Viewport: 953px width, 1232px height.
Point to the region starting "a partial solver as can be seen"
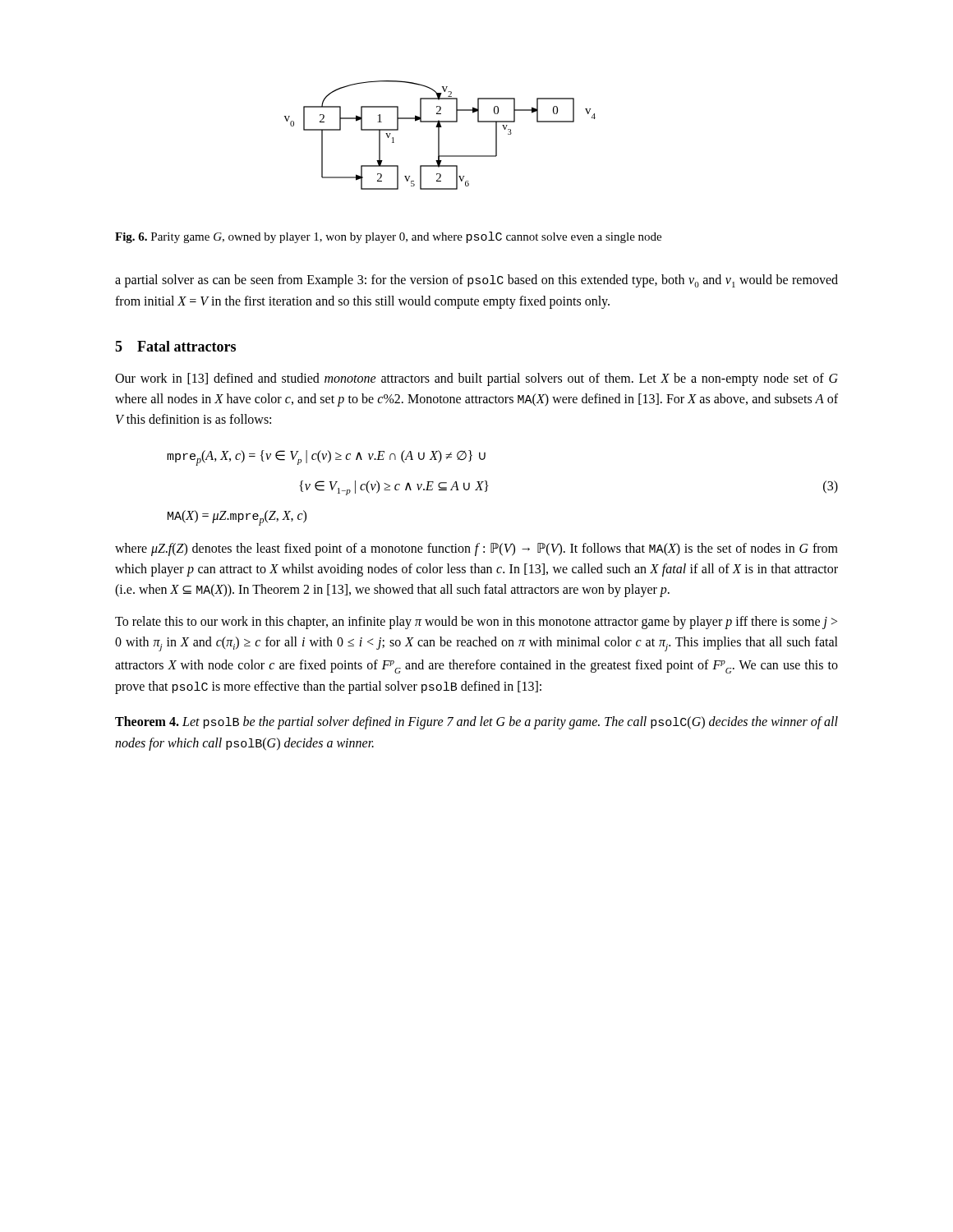(476, 290)
